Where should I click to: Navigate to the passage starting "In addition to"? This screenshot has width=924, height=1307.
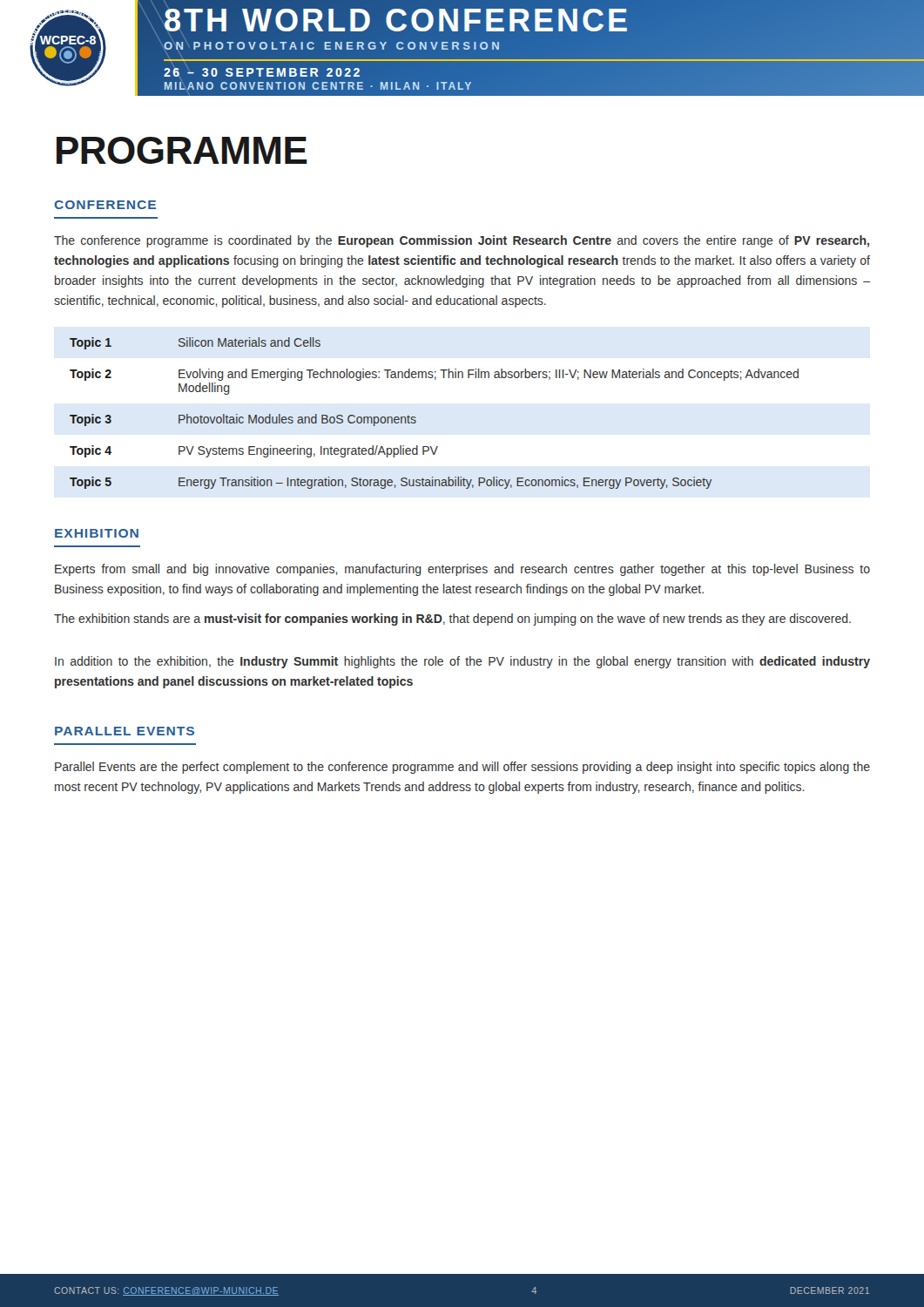click(x=462, y=671)
